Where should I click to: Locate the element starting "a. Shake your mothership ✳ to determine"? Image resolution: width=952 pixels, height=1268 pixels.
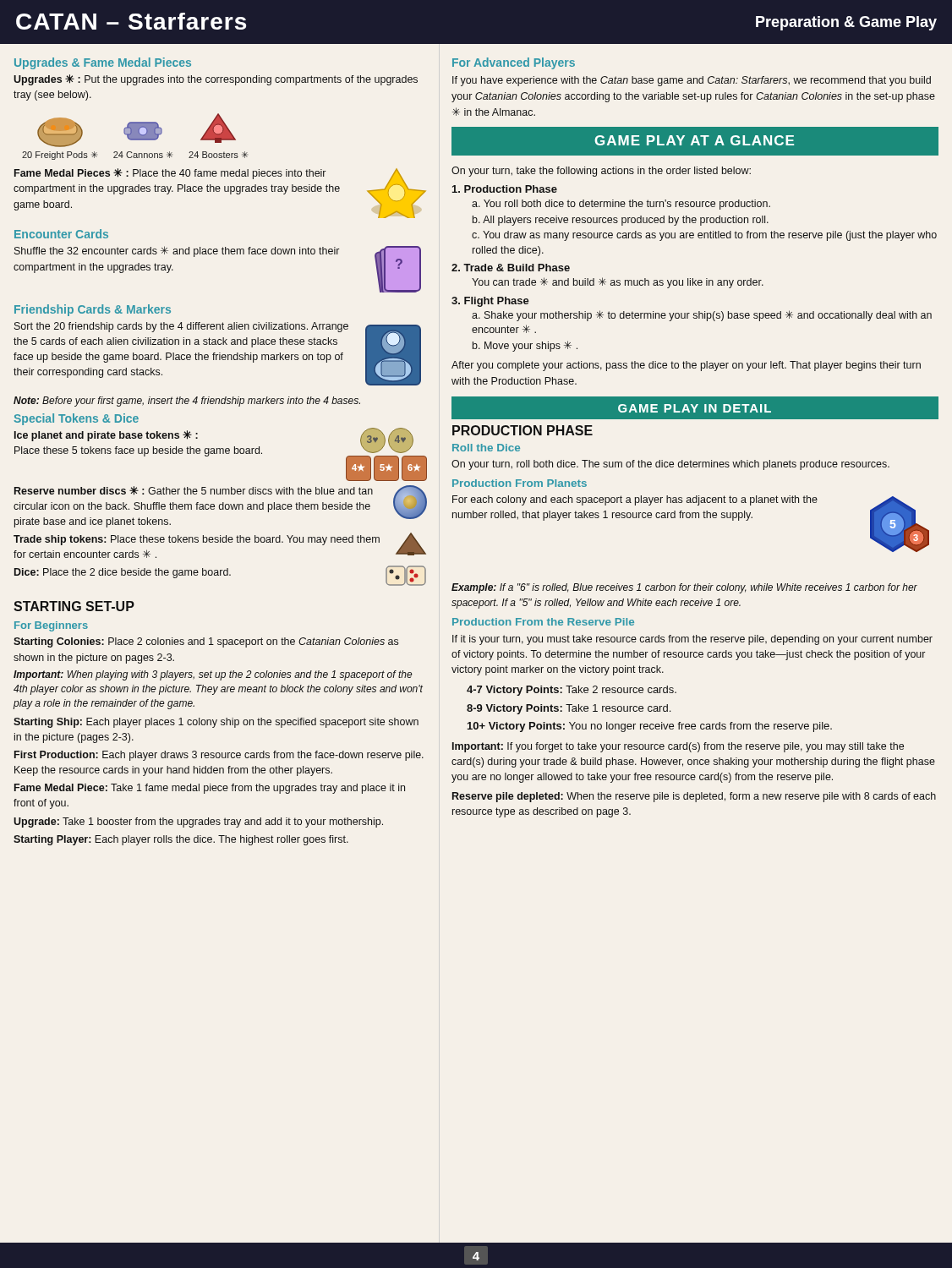(702, 323)
